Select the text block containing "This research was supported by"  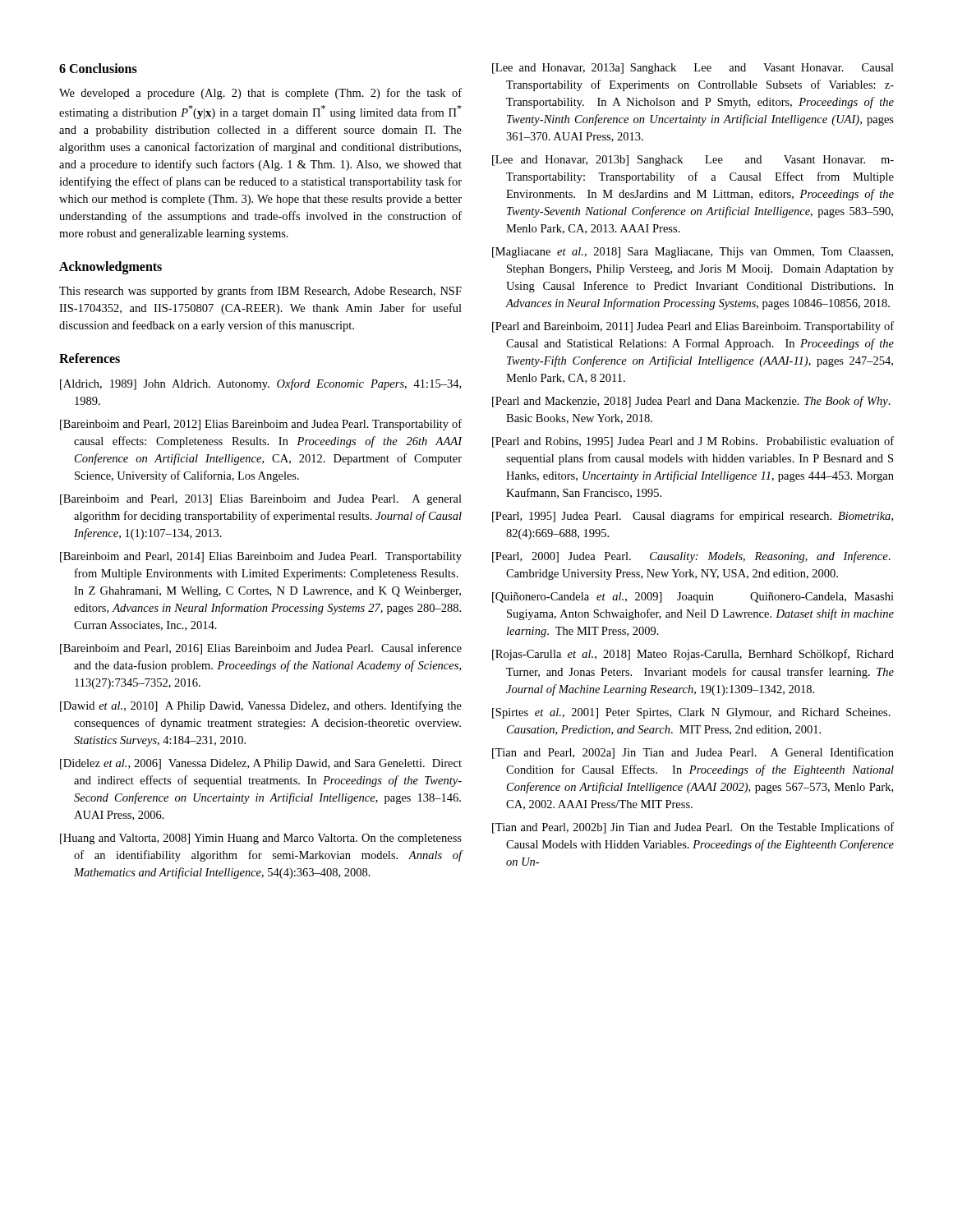coord(260,309)
